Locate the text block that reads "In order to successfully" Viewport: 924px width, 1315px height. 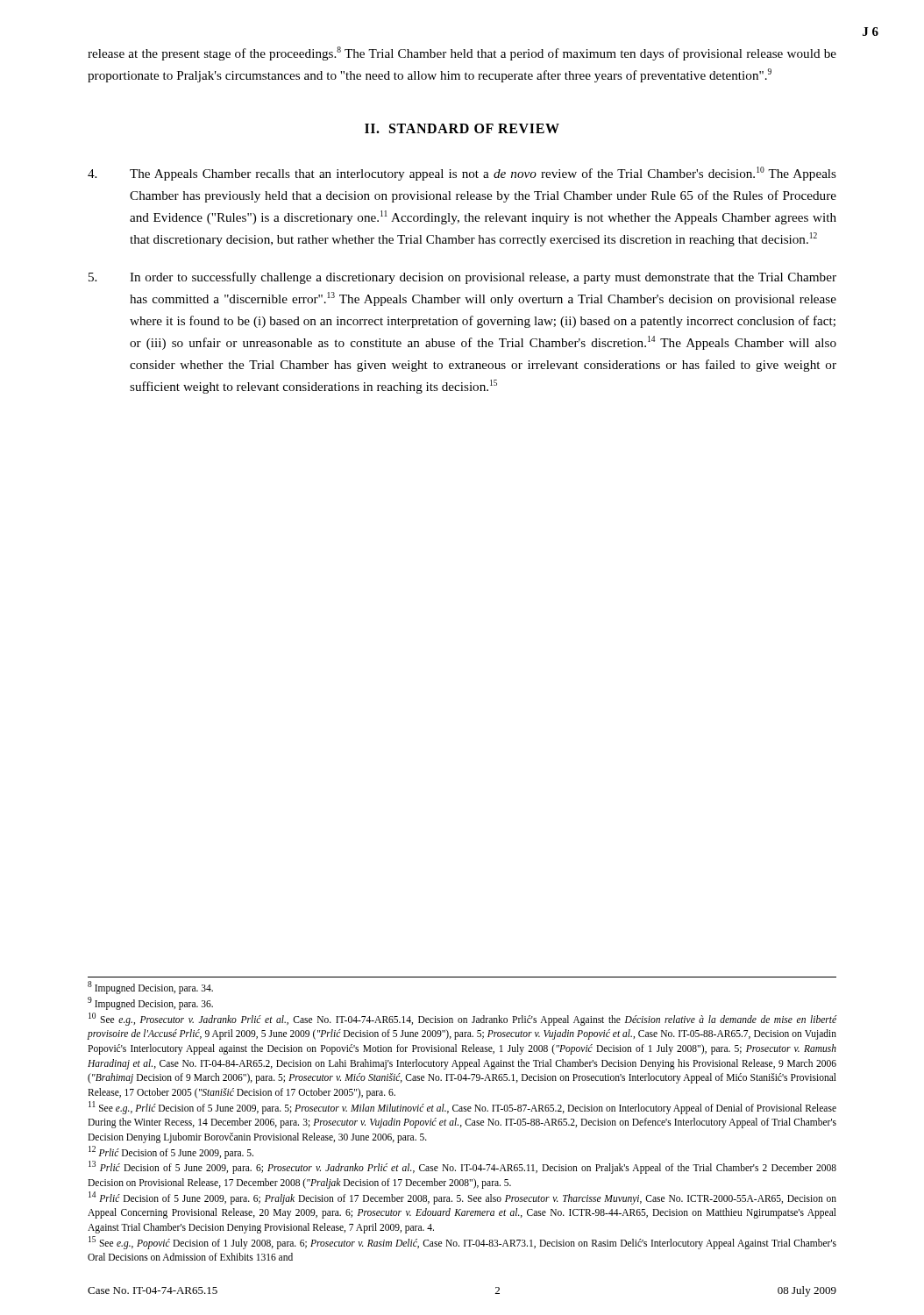pos(462,331)
